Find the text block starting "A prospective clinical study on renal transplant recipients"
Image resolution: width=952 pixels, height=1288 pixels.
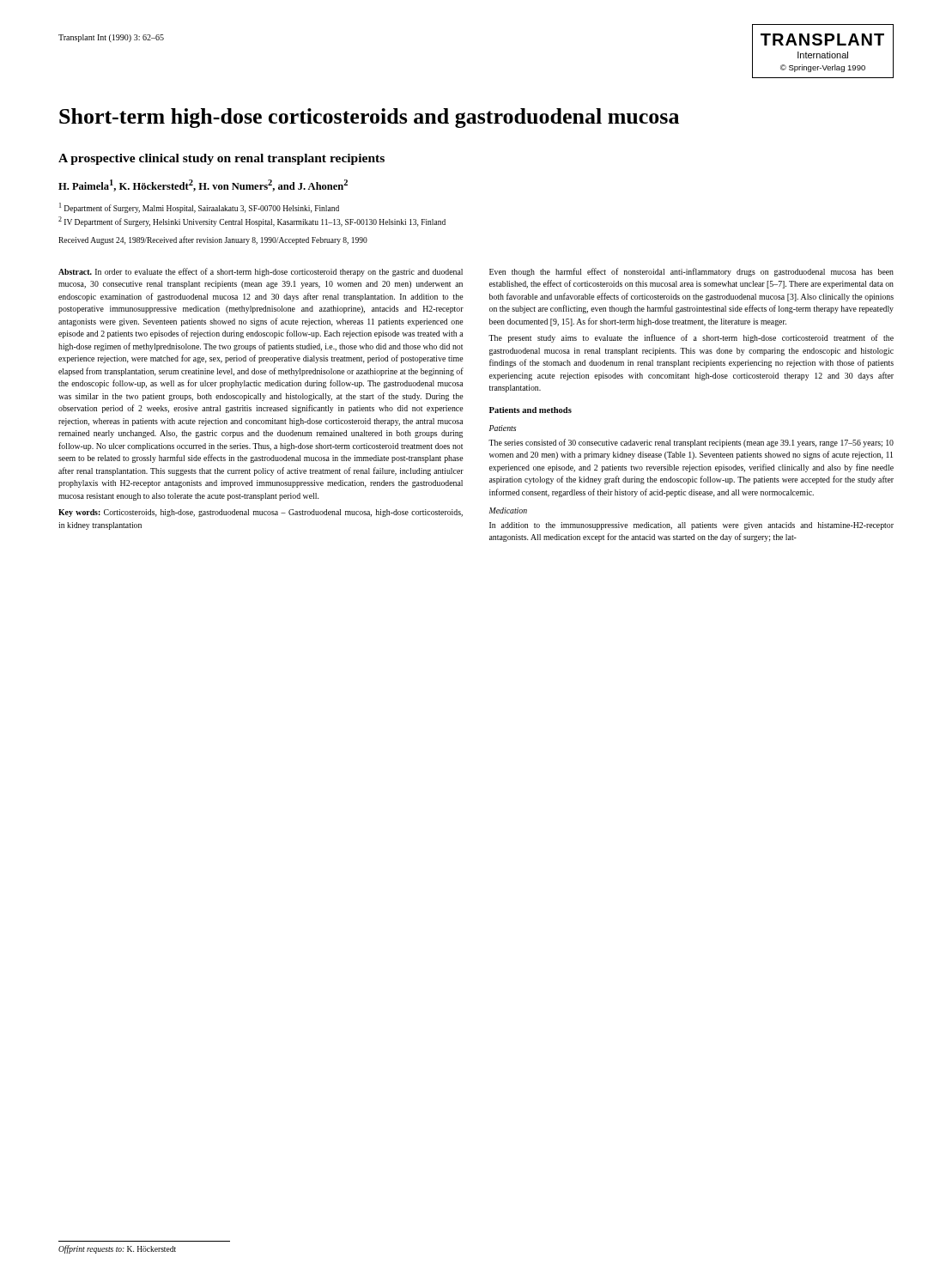(x=222, y=158)
